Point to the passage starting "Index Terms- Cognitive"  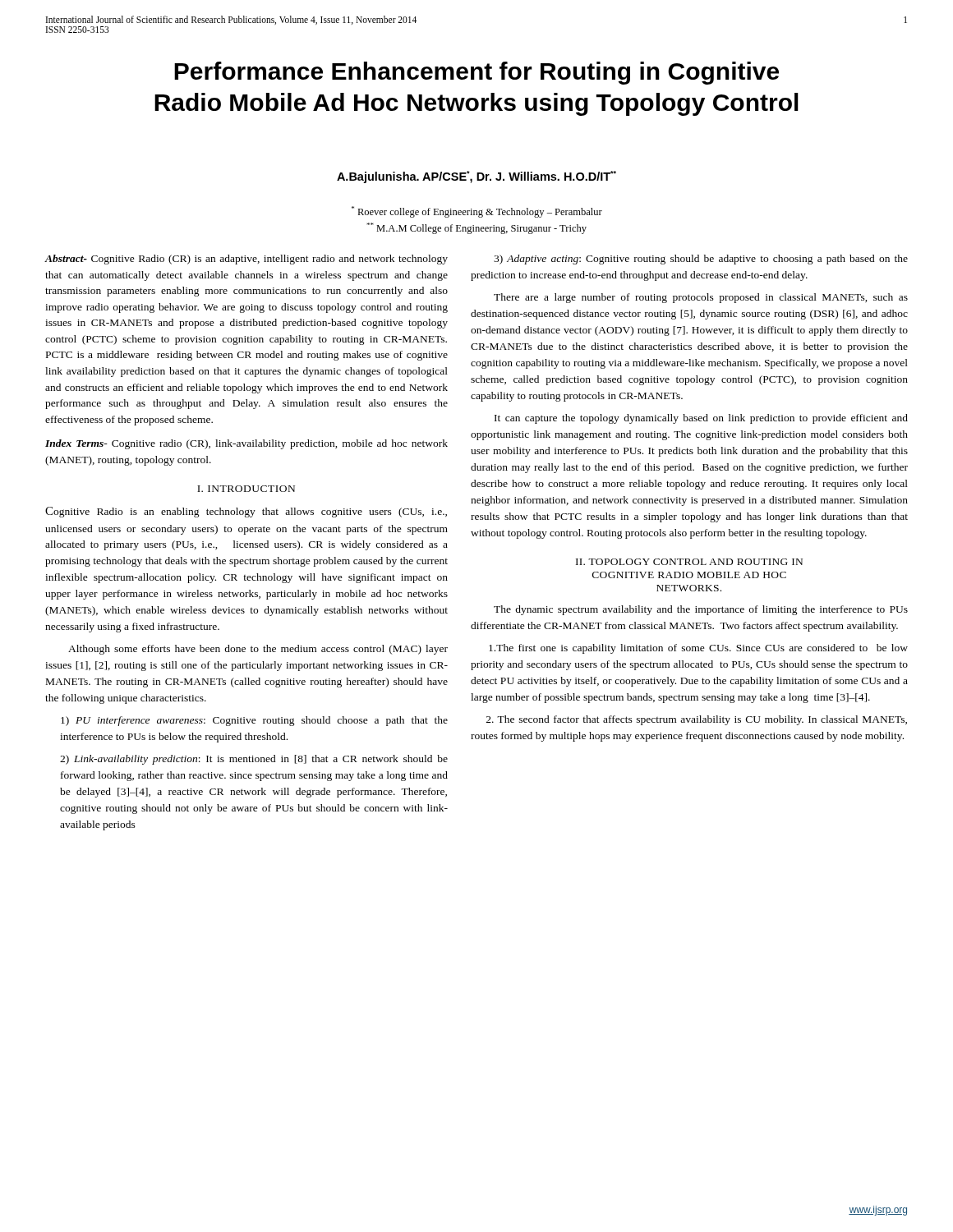[x=246, y=452]
